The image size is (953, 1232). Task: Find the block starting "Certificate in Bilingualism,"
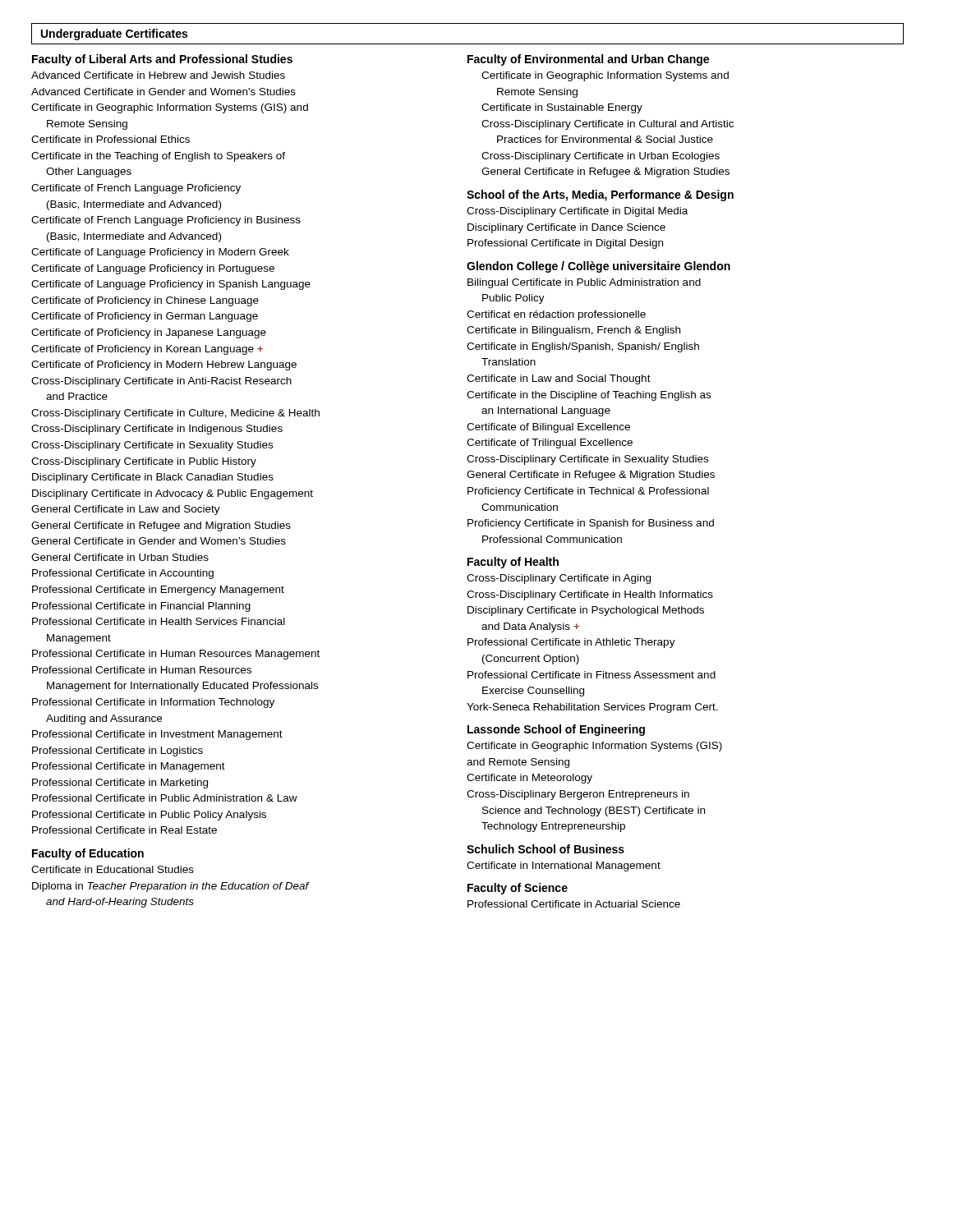(x=574, y=330)
